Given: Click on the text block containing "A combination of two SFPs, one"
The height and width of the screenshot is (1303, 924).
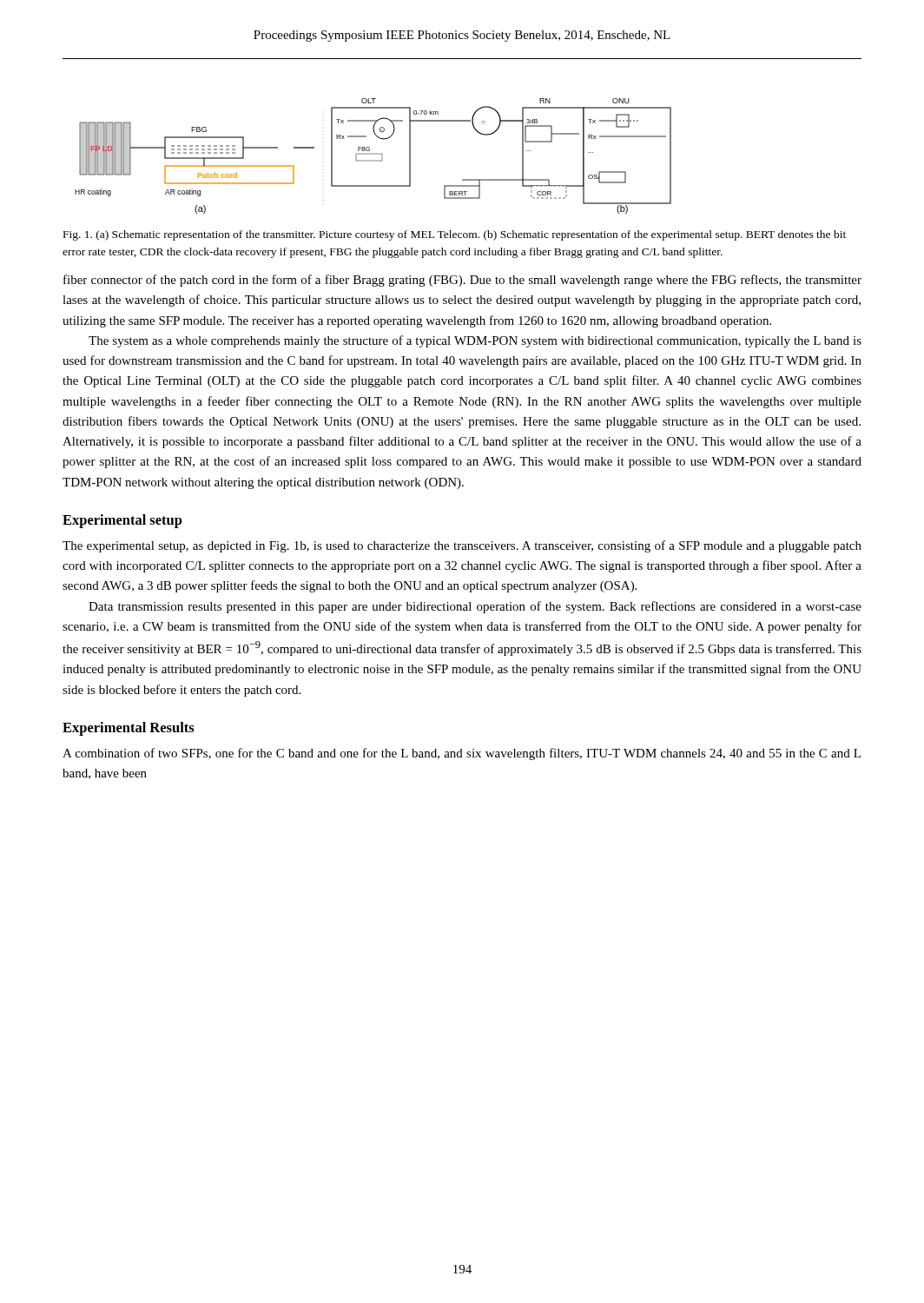Looking at the screenshot, I should coord(462,763).
